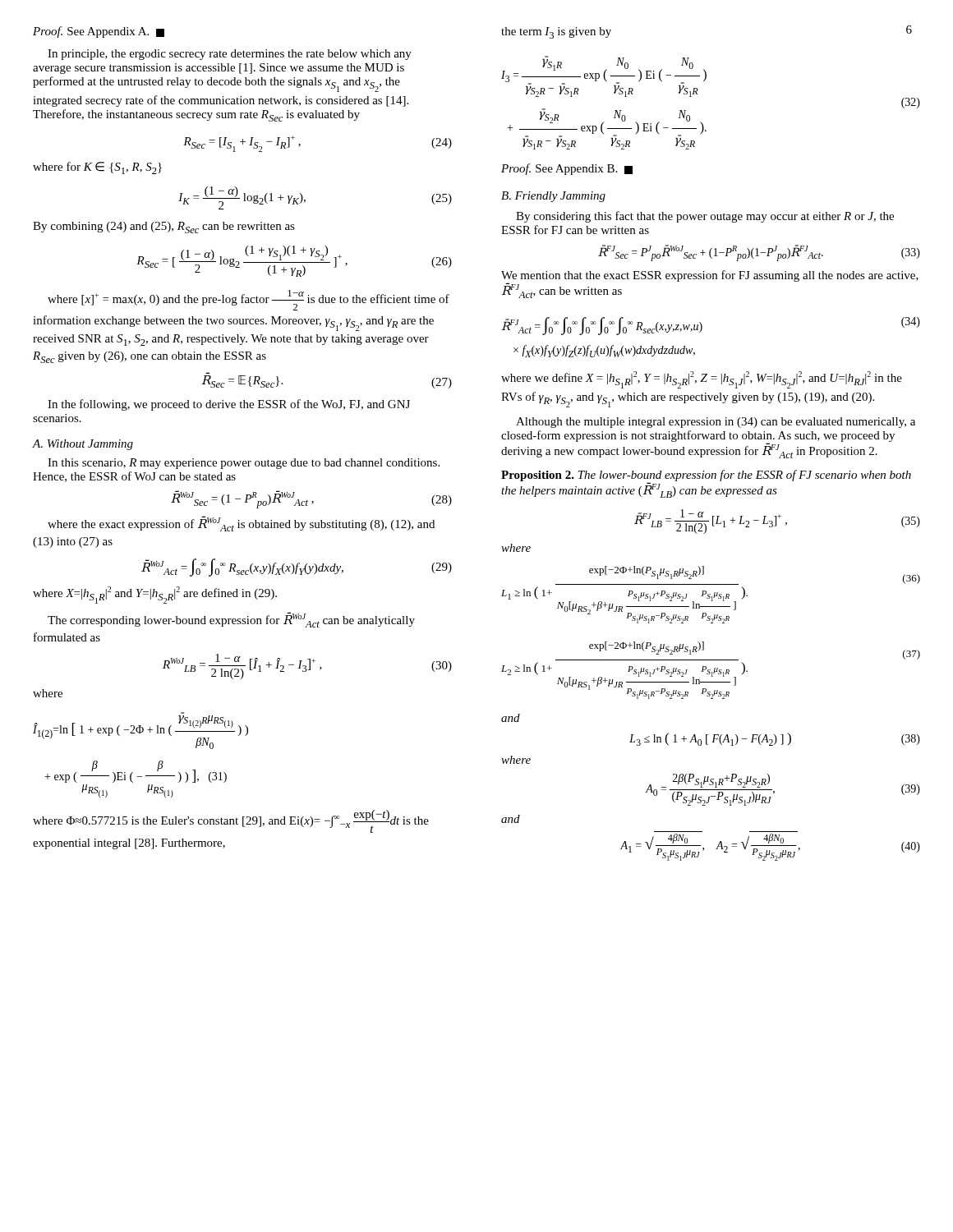Locate the text block that reads "By combining (24) and (25),"
This screenshot has width=953, height=1232.
click(x=164, y=227)
